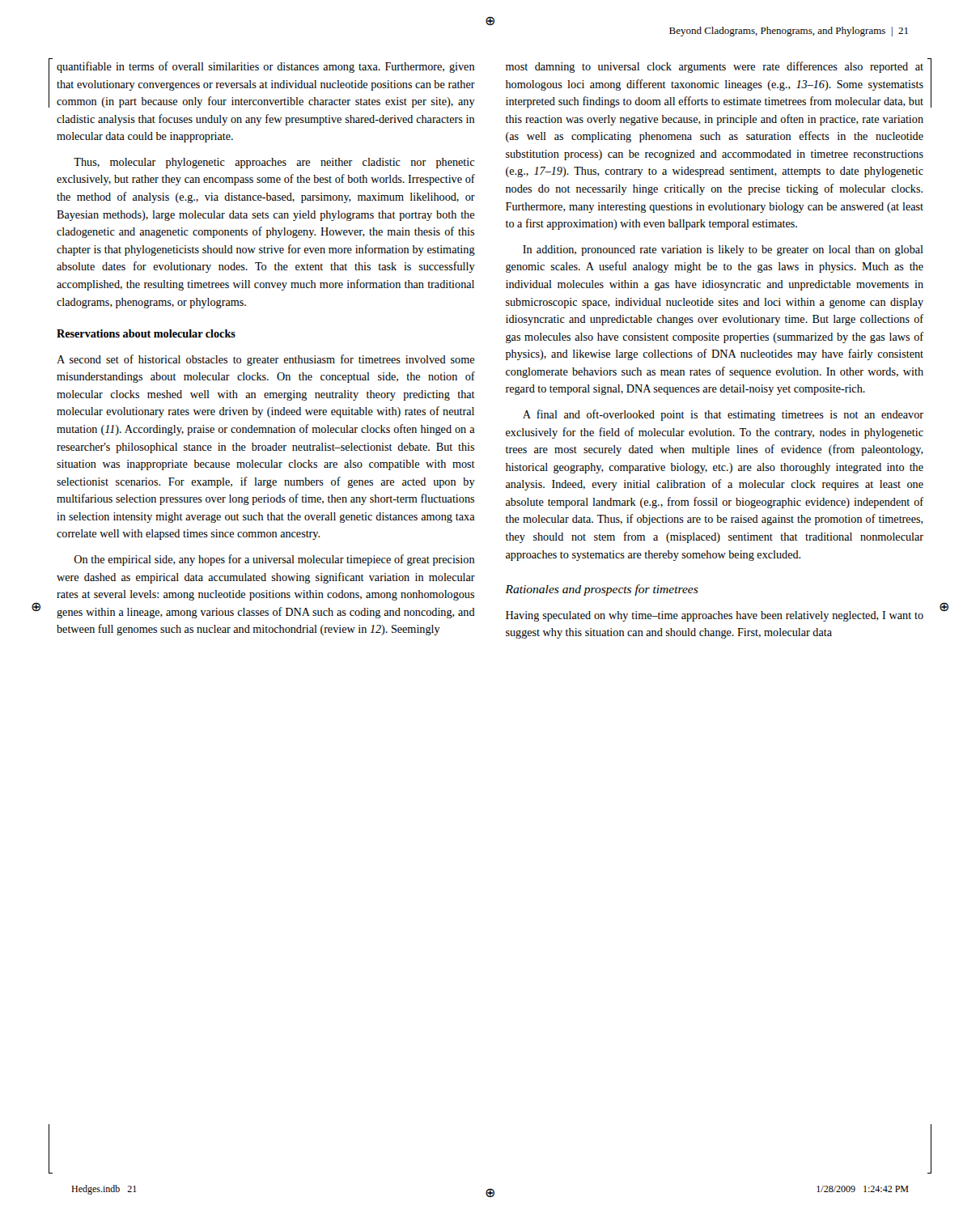Screen dimensions: 1214x980
Task: Click the passage that begins "Having speculated on why time–time approaches have been"
Action: pos(714,624)
